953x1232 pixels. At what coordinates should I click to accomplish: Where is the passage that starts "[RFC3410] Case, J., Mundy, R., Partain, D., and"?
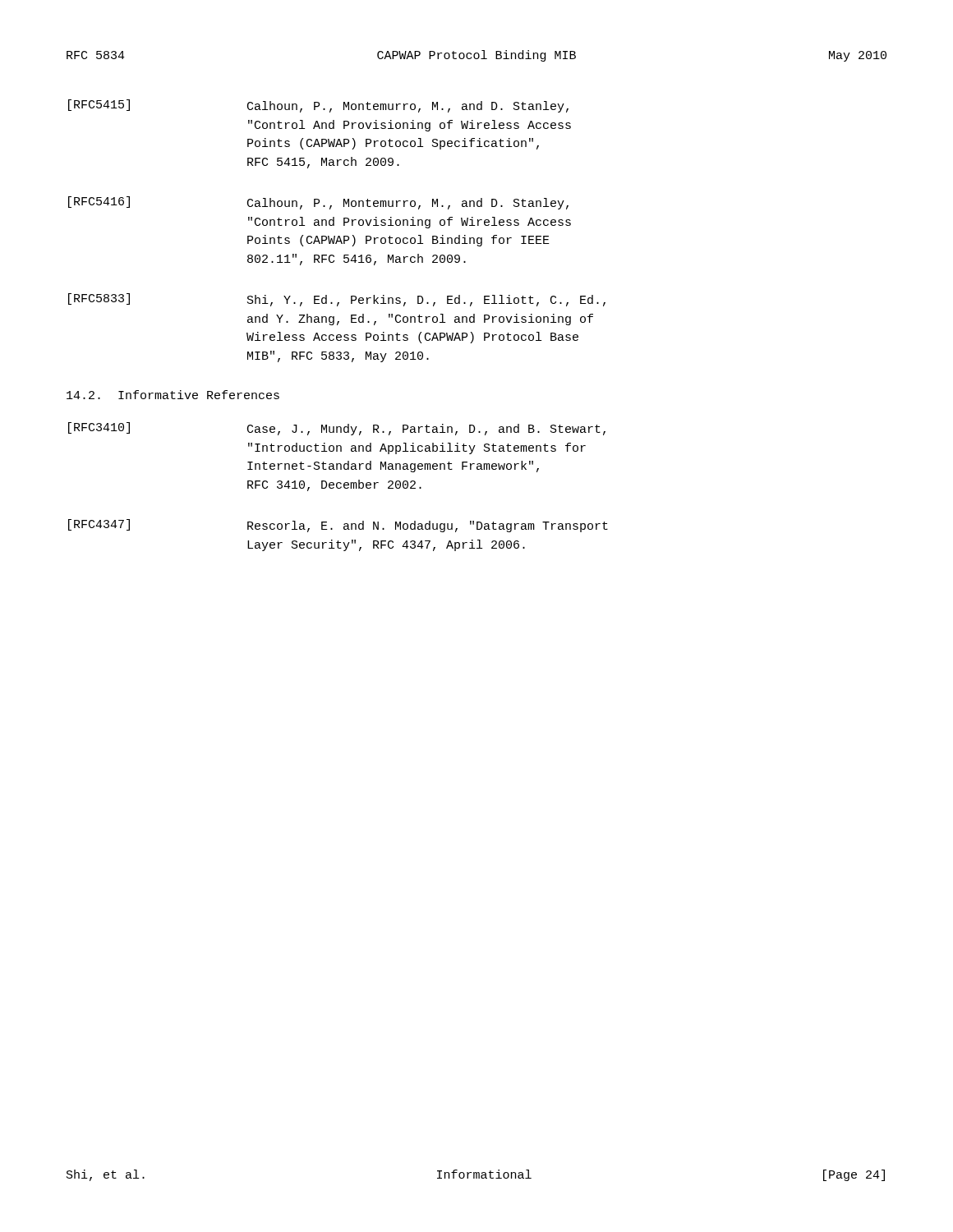click(x=476, y=458)
